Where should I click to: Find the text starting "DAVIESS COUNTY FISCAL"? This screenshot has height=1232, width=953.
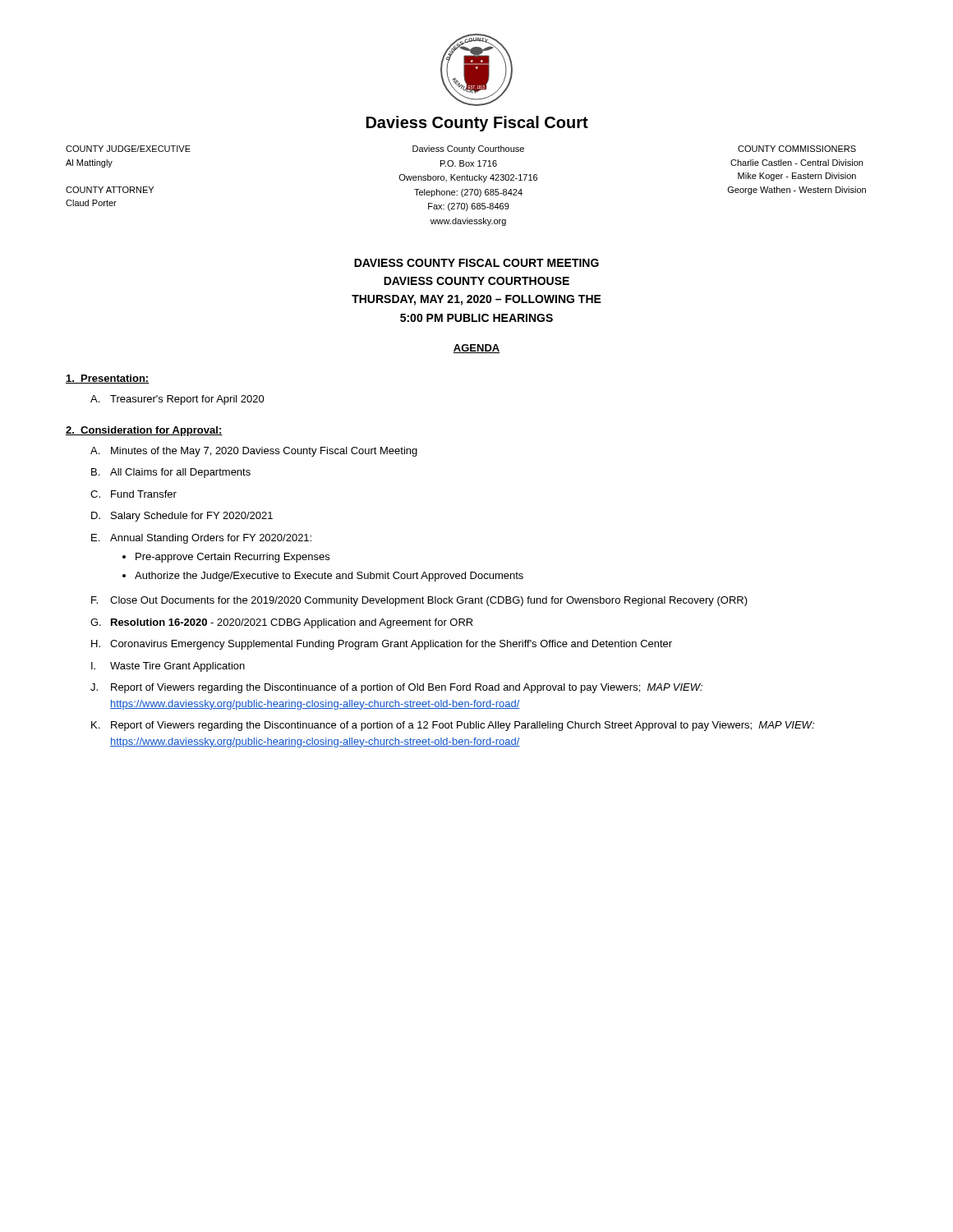point(476,290)
